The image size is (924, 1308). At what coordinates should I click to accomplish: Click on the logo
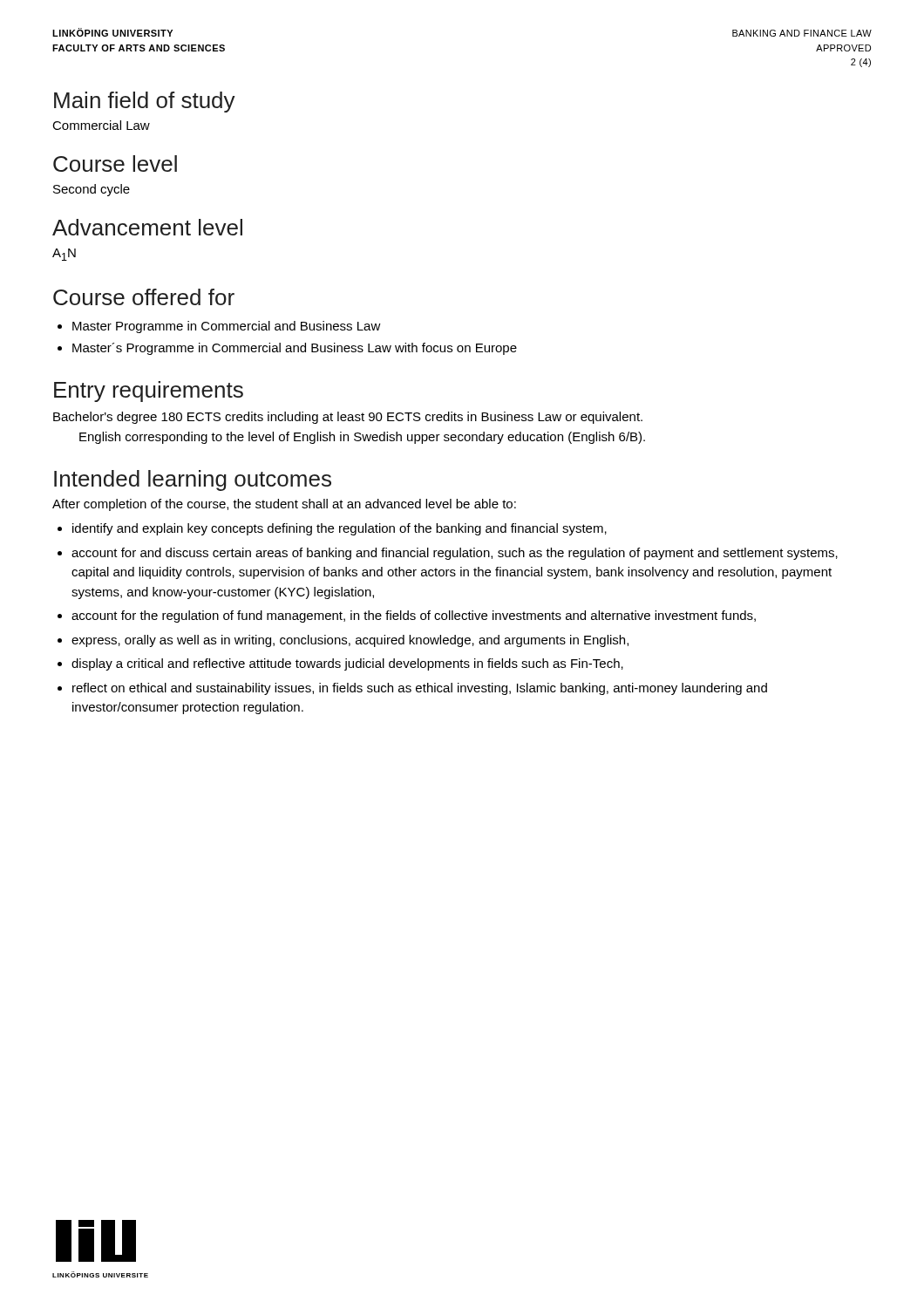(100, 1249)
